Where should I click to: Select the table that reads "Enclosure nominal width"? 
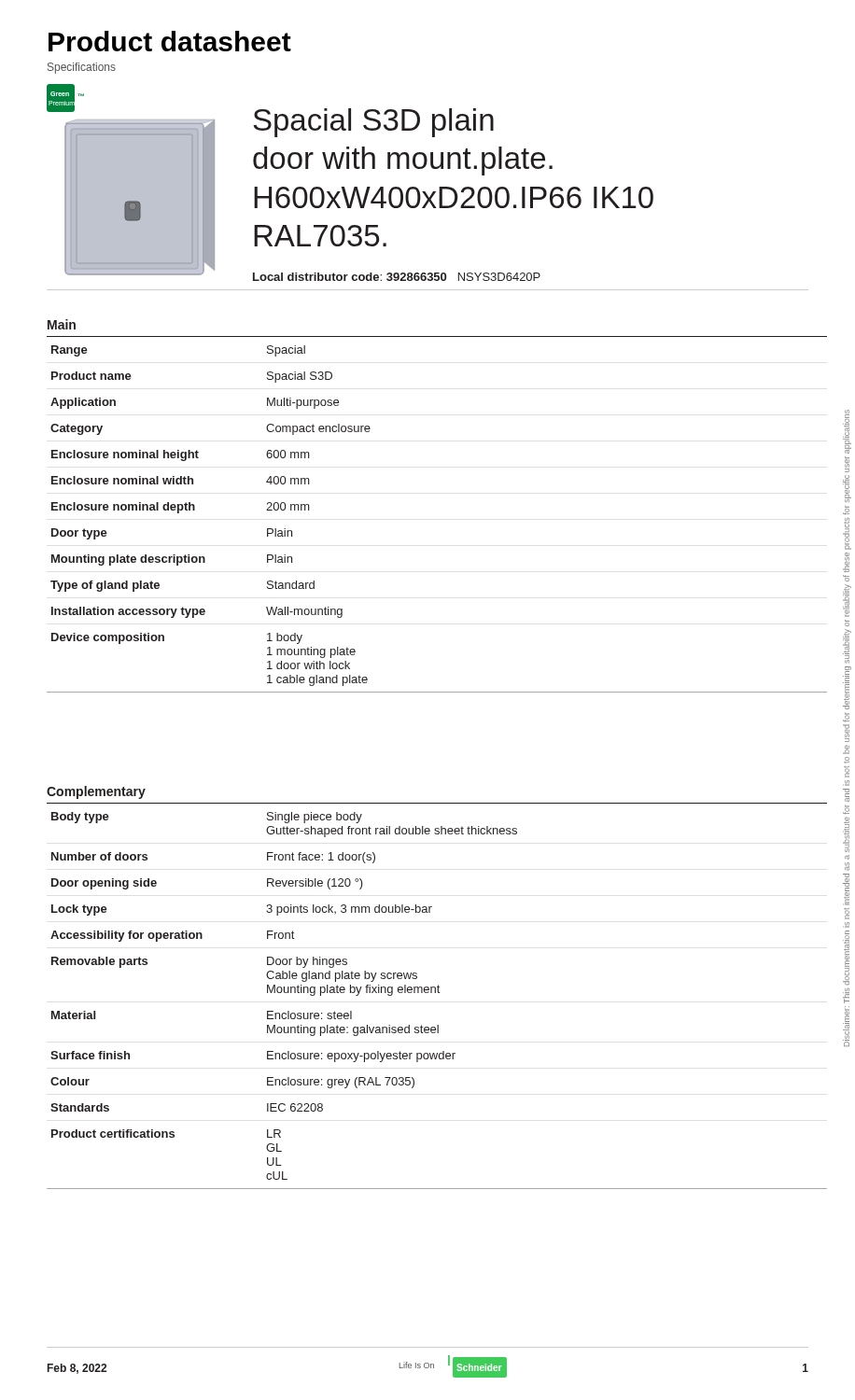point(437,515)
